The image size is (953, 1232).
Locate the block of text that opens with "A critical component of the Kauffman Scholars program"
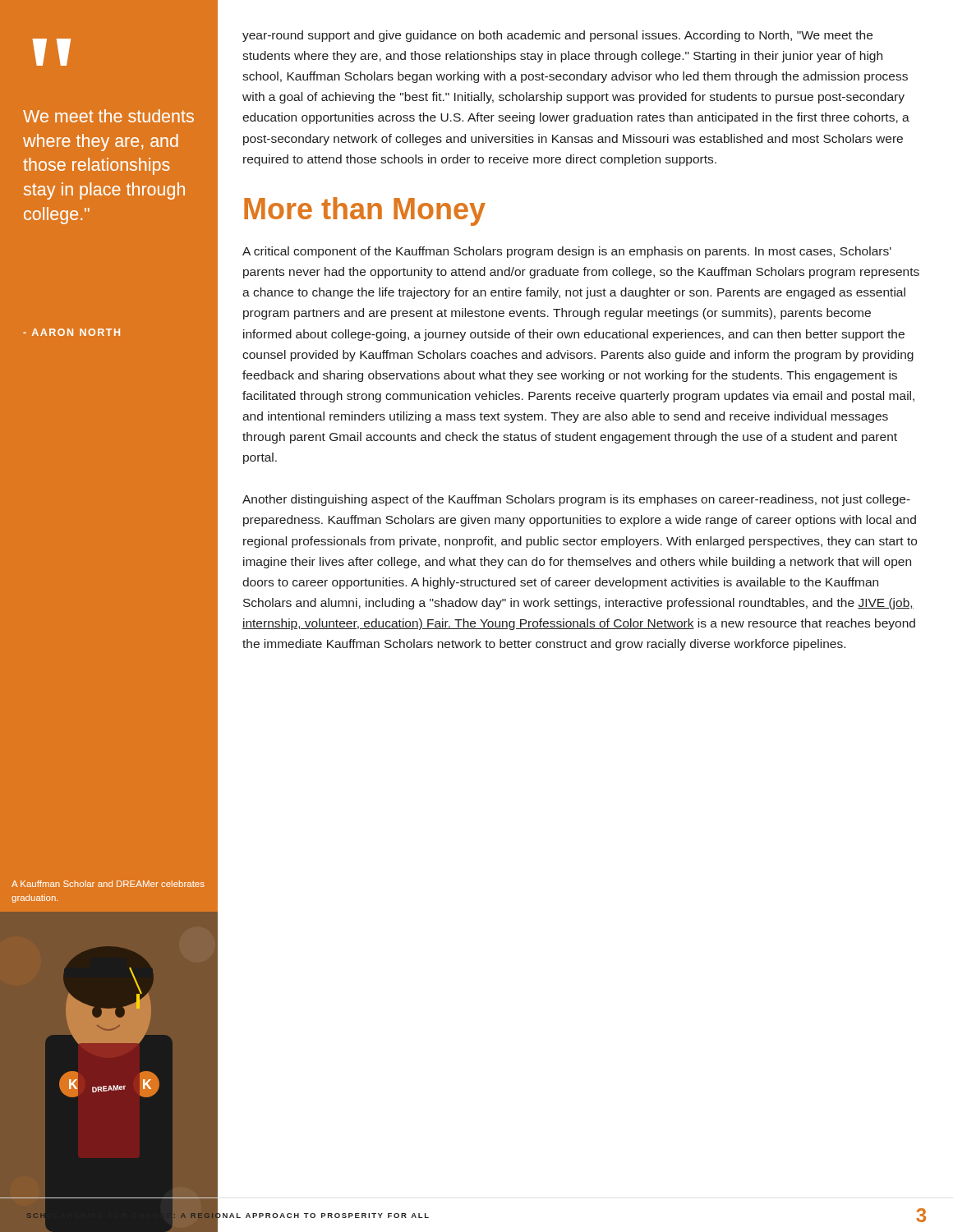click(x=581, y=354)
